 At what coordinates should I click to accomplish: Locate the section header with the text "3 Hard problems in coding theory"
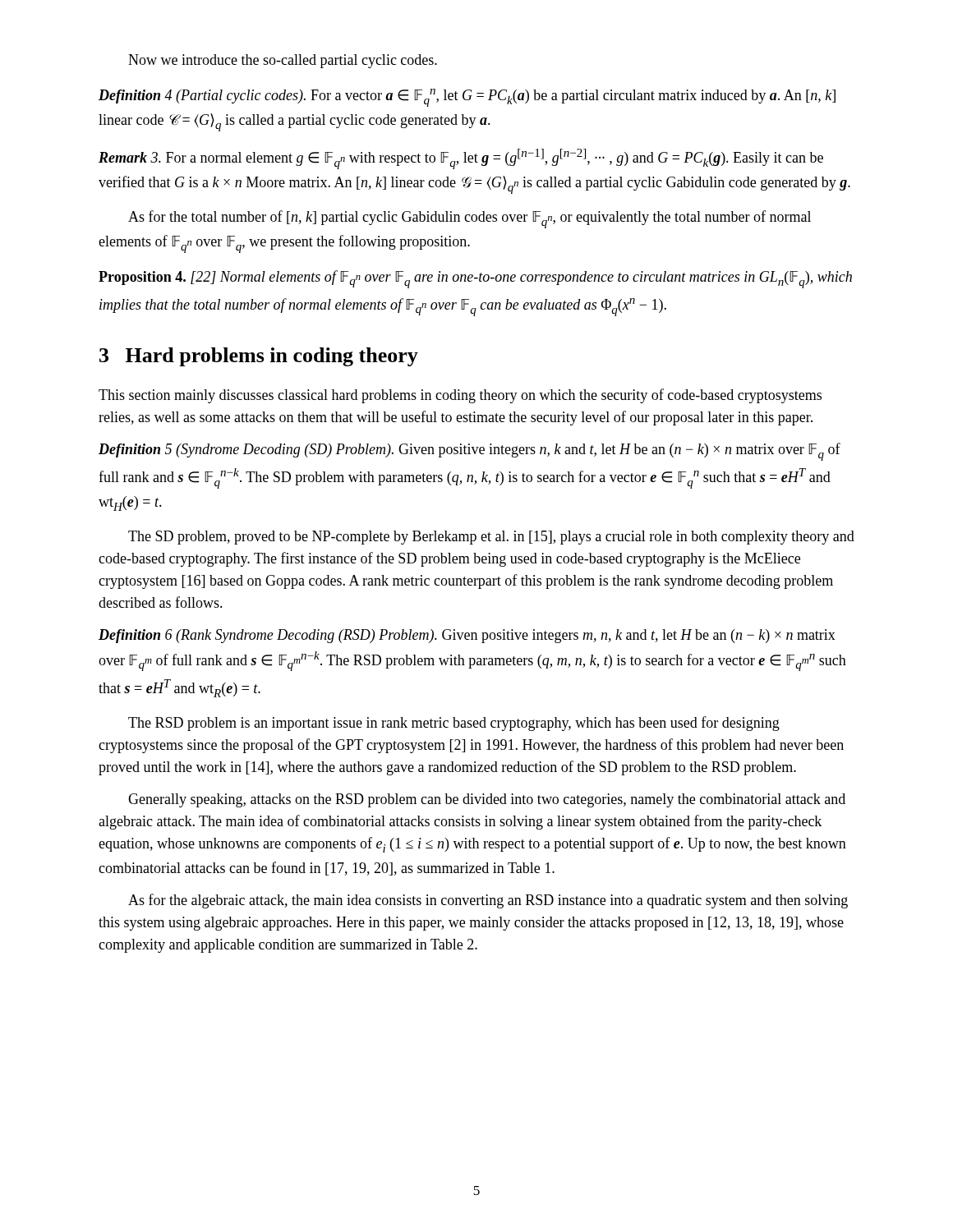258,355
